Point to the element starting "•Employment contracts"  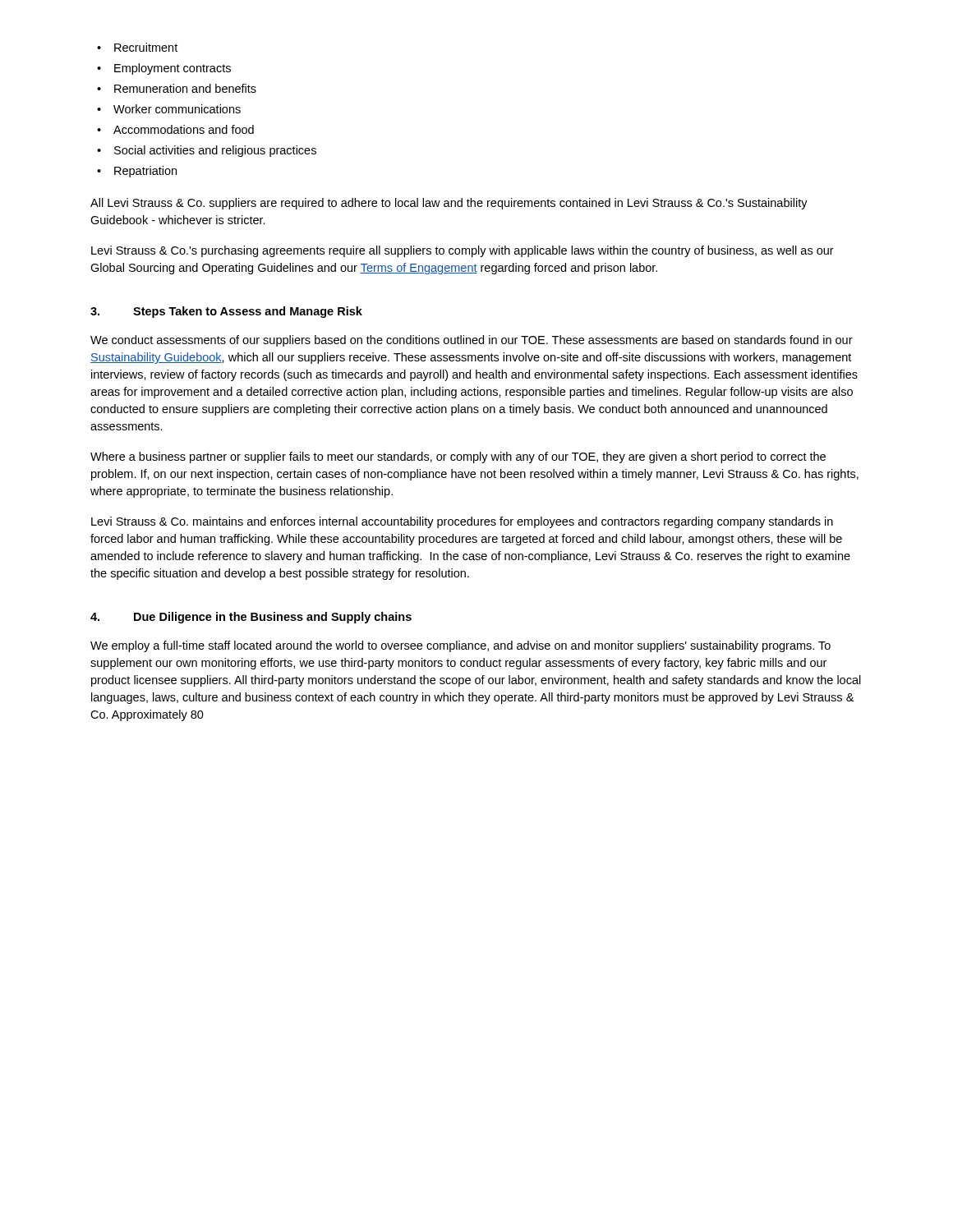(164, 69)
